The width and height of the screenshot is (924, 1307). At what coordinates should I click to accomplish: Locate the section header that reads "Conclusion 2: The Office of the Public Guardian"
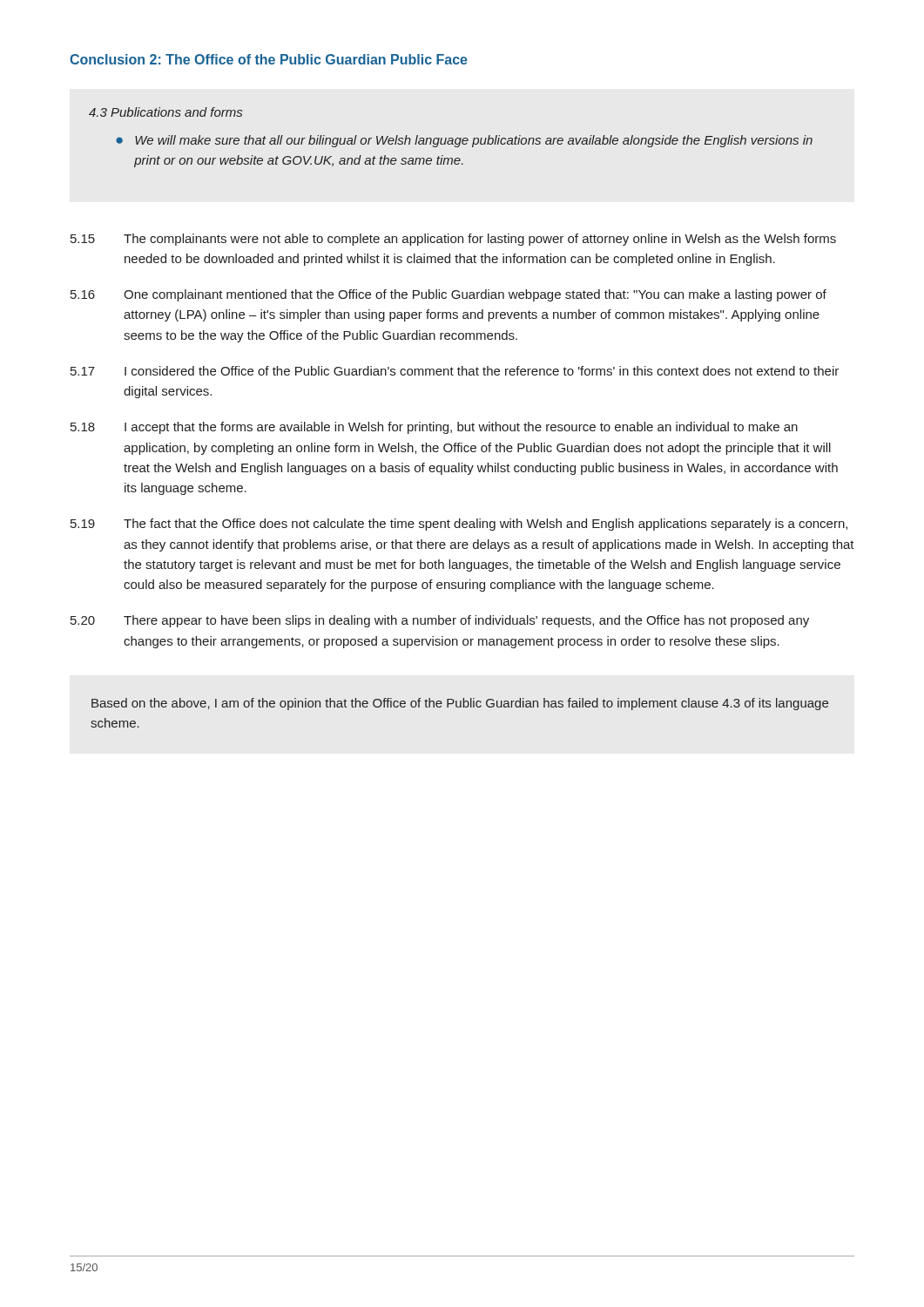[269, 60]
